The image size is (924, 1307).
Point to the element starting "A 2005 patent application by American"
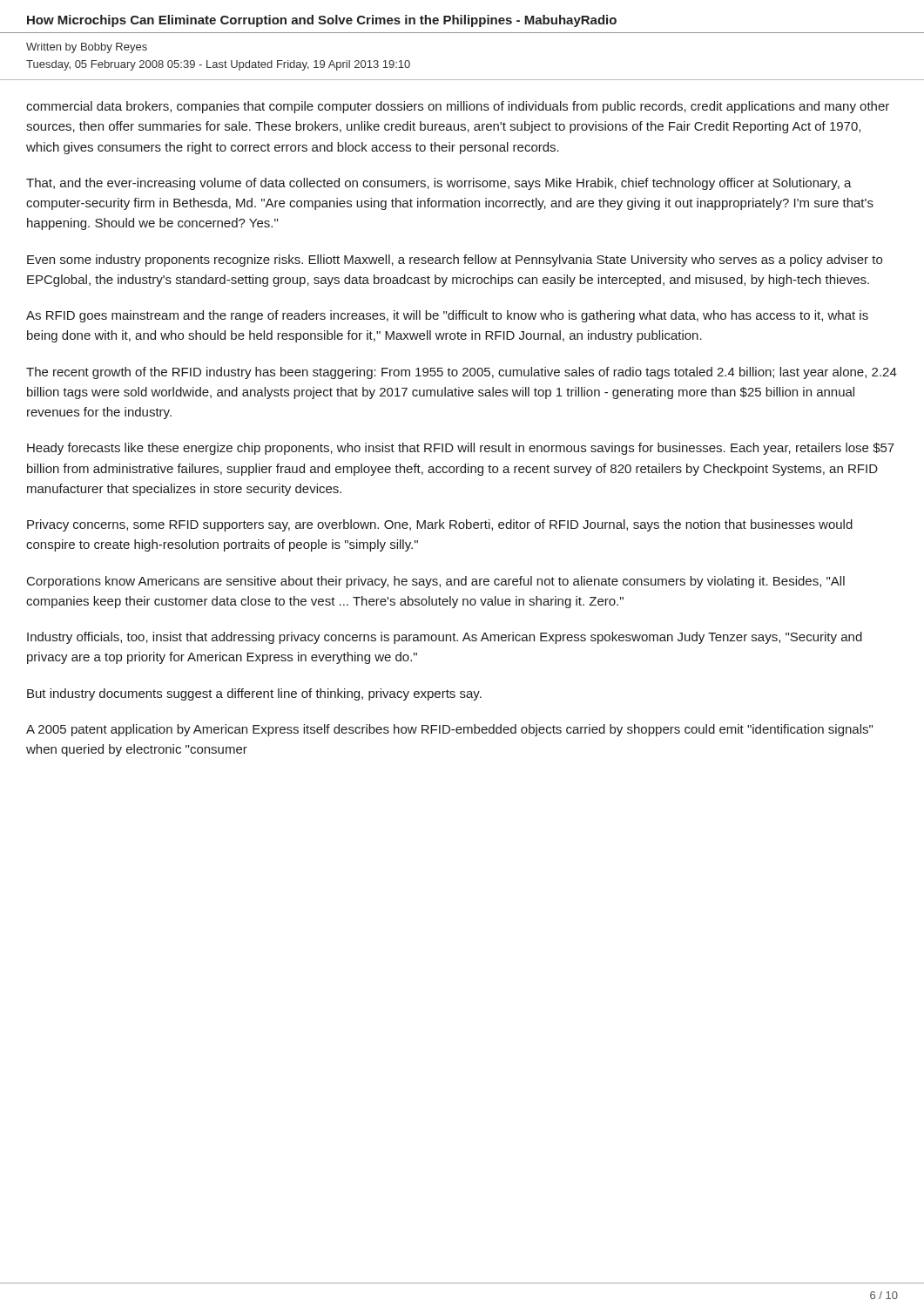tap(450, 739)
